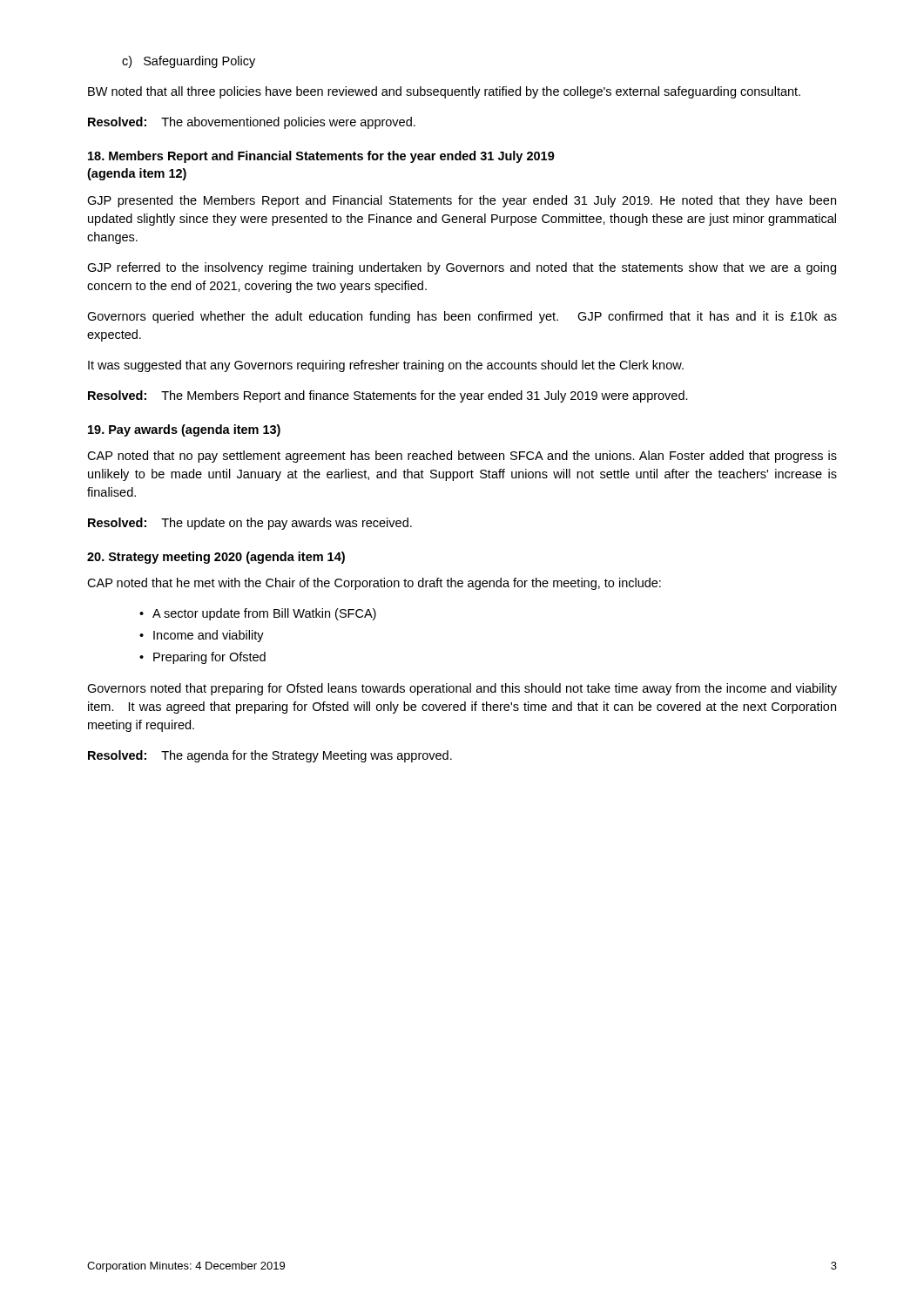Select the text block that reads "Resolved: The Members Report and finance"
This screenshot has height=1307, width=924.
point(462,396)
